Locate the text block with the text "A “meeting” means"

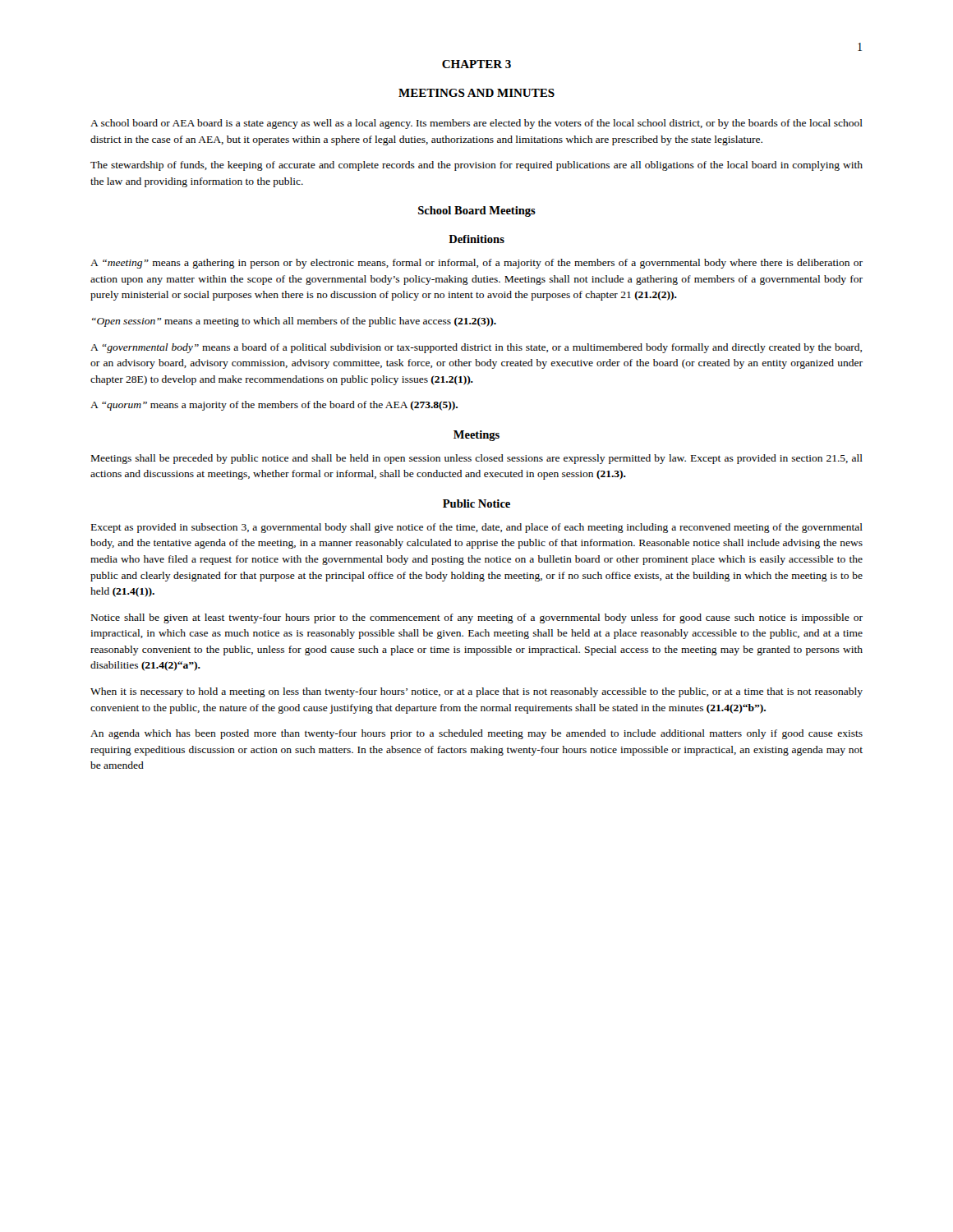click(476, 279)
